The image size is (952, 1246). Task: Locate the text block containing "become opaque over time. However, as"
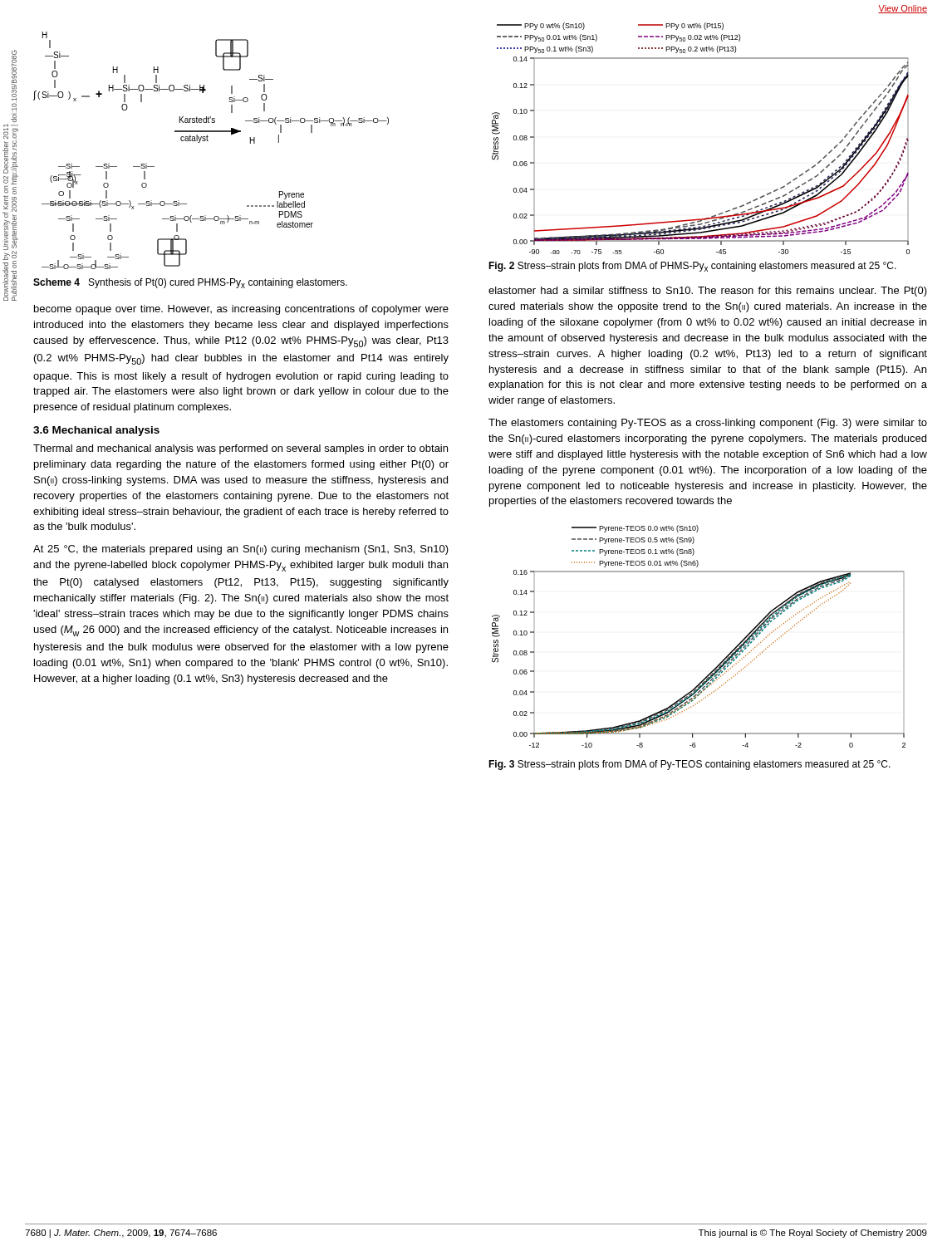point(241,358)
